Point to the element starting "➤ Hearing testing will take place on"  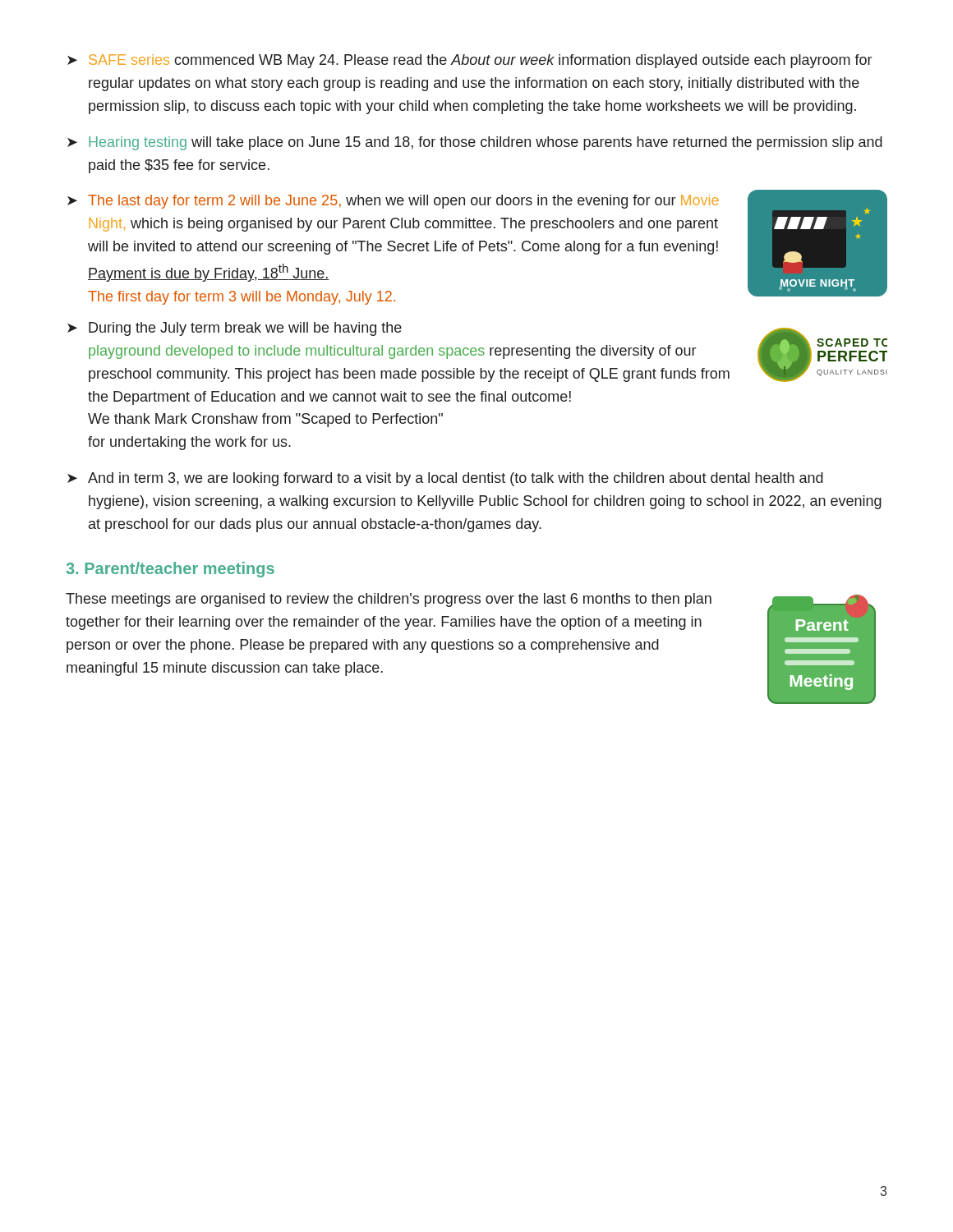click(476, 154)
